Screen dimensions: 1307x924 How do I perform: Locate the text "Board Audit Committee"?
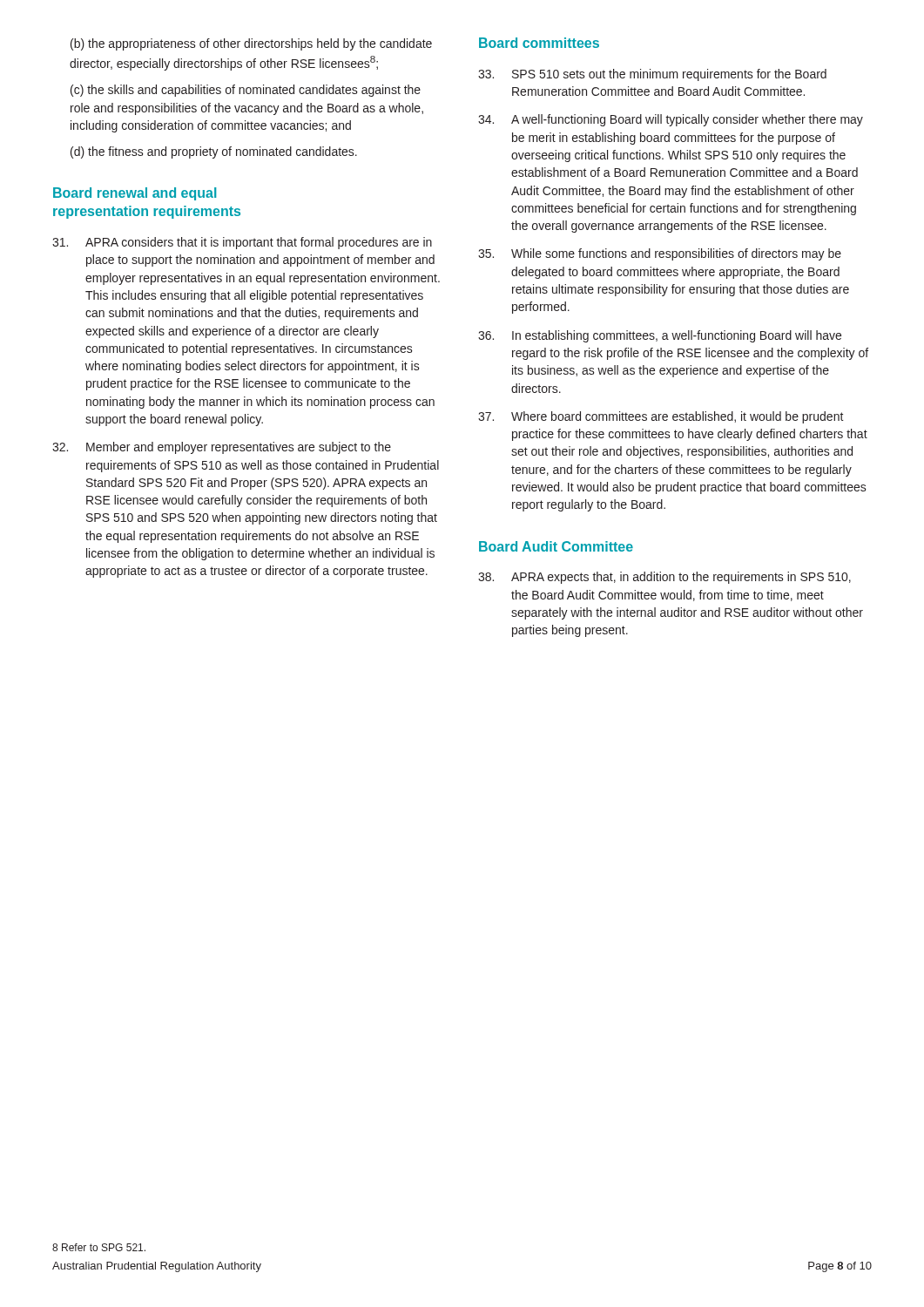[556, 546]
